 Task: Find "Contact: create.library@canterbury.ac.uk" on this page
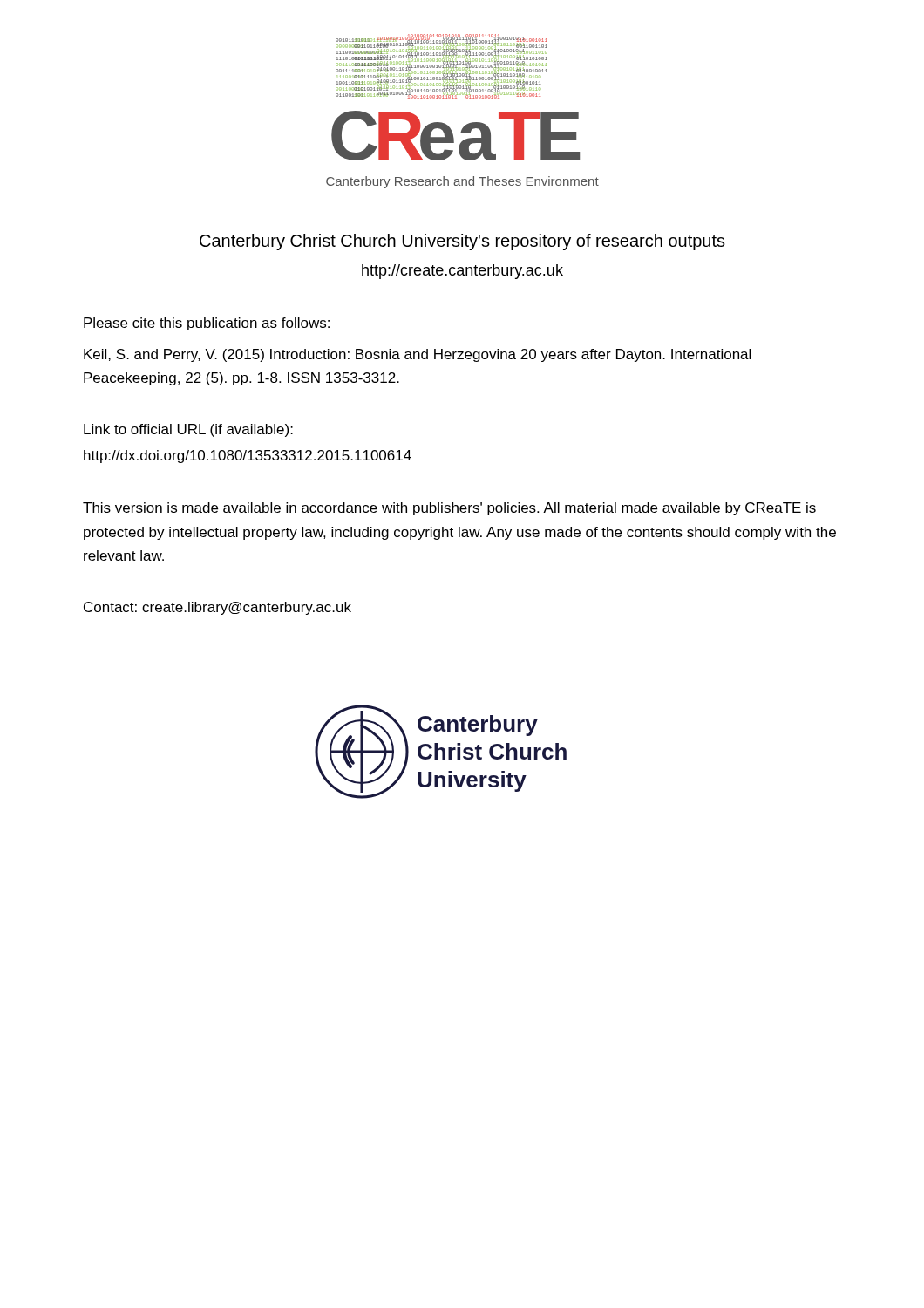tap(217, 607)
